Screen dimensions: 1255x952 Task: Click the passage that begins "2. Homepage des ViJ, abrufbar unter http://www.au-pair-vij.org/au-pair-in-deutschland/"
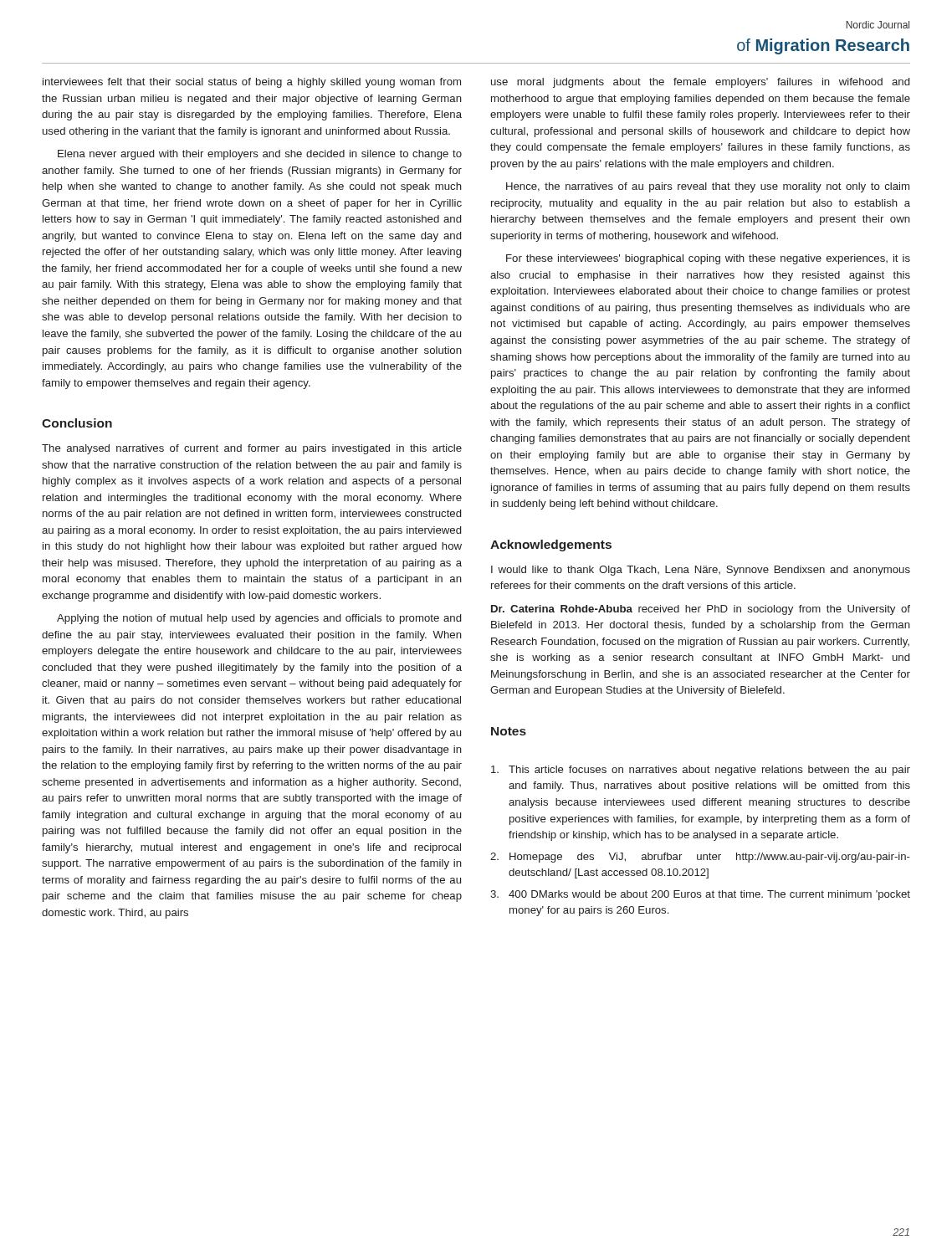tap(700, 864)
